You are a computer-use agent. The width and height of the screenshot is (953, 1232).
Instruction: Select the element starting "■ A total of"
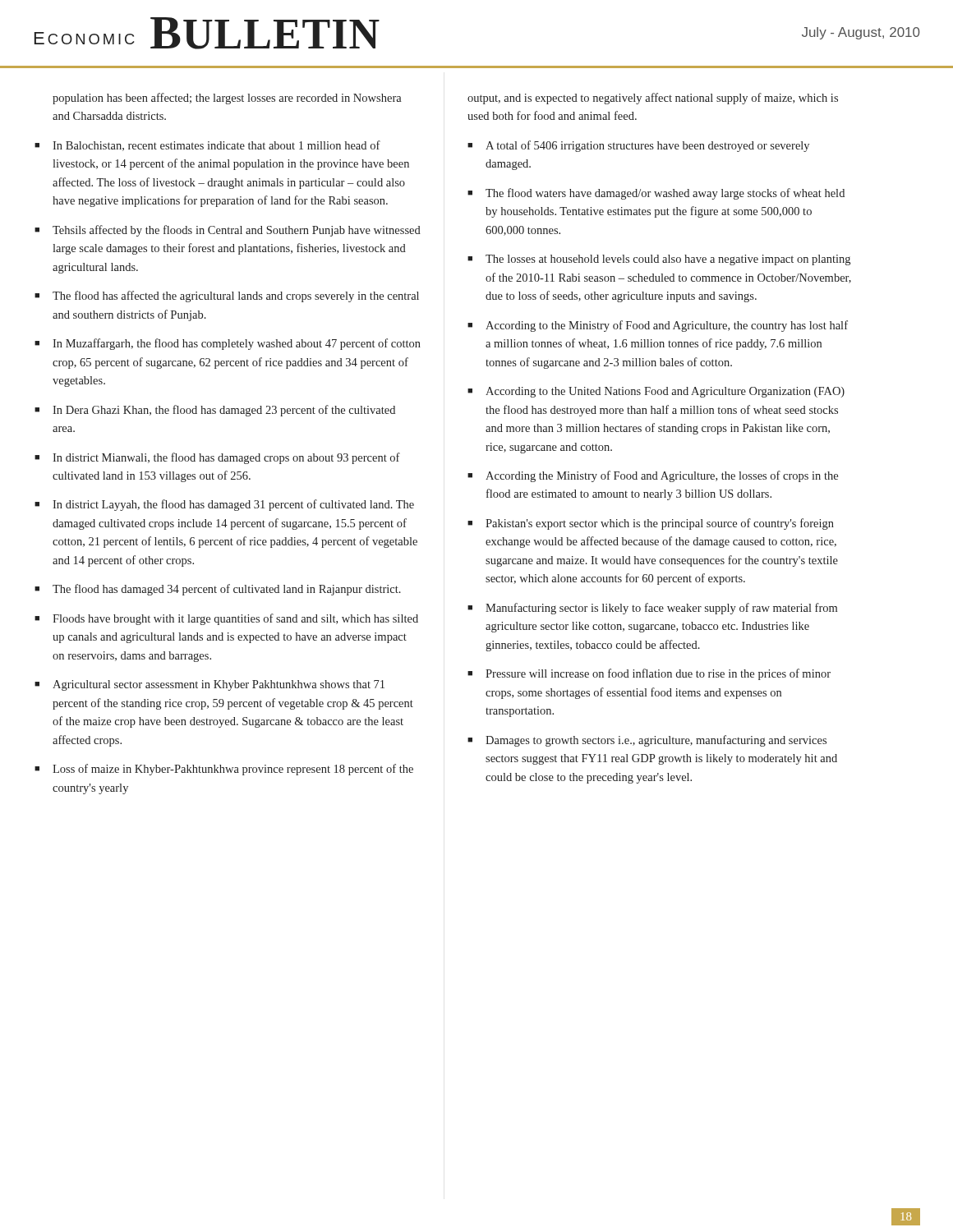click(660, 155)
